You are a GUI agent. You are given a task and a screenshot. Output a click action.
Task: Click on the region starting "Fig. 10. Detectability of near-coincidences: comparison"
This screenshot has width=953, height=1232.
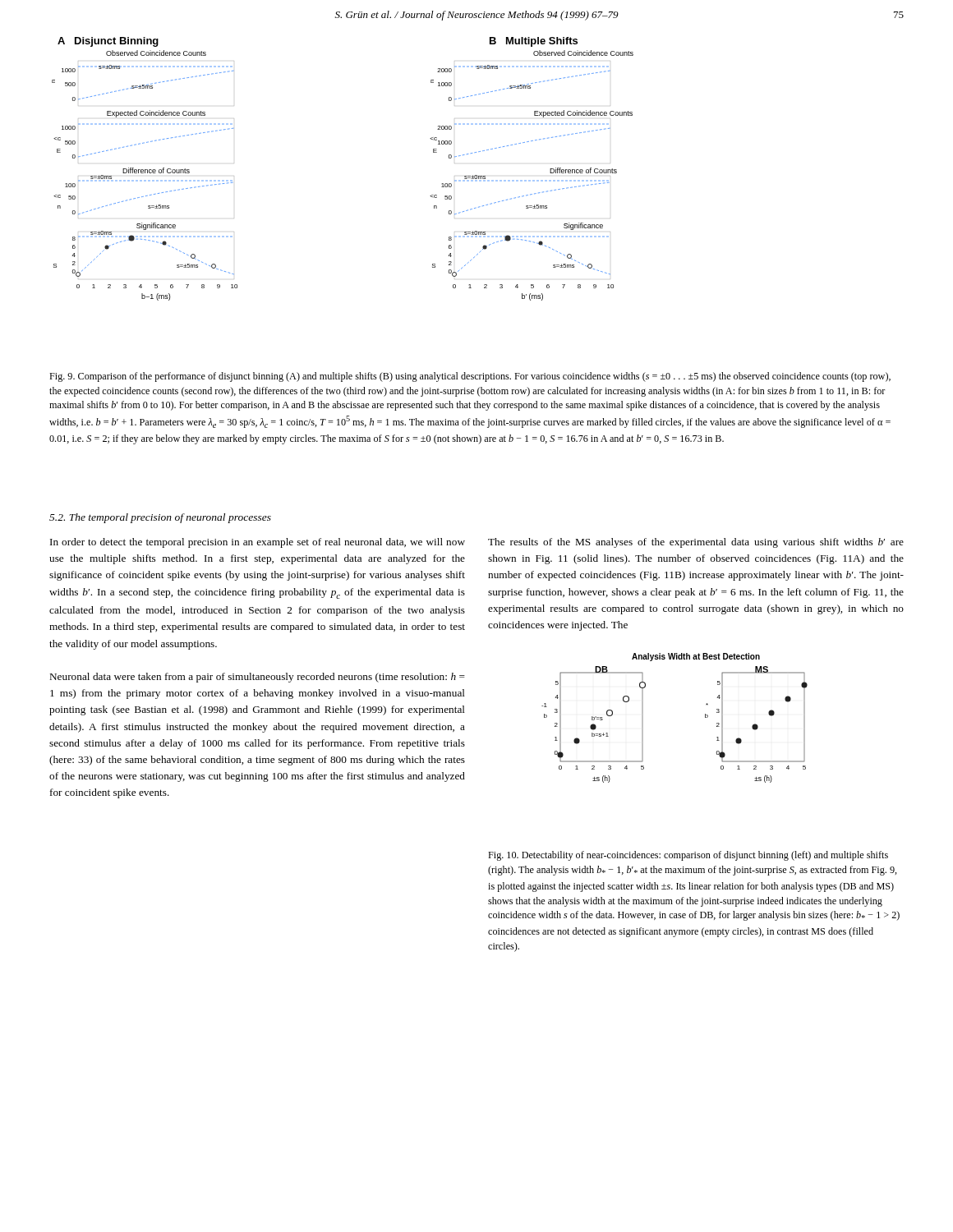[x=694, y=901]
